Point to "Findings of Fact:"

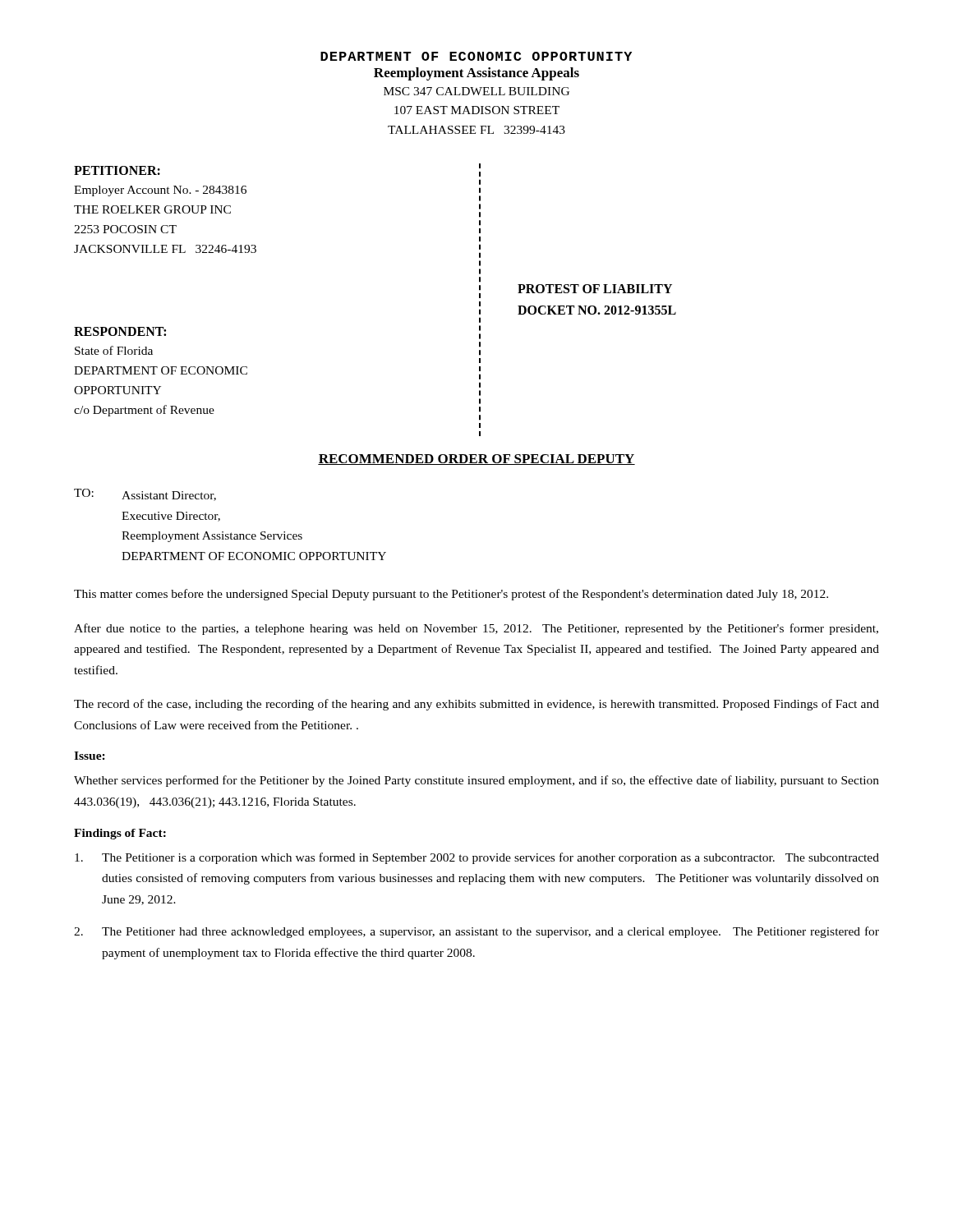tap(120, 832)
